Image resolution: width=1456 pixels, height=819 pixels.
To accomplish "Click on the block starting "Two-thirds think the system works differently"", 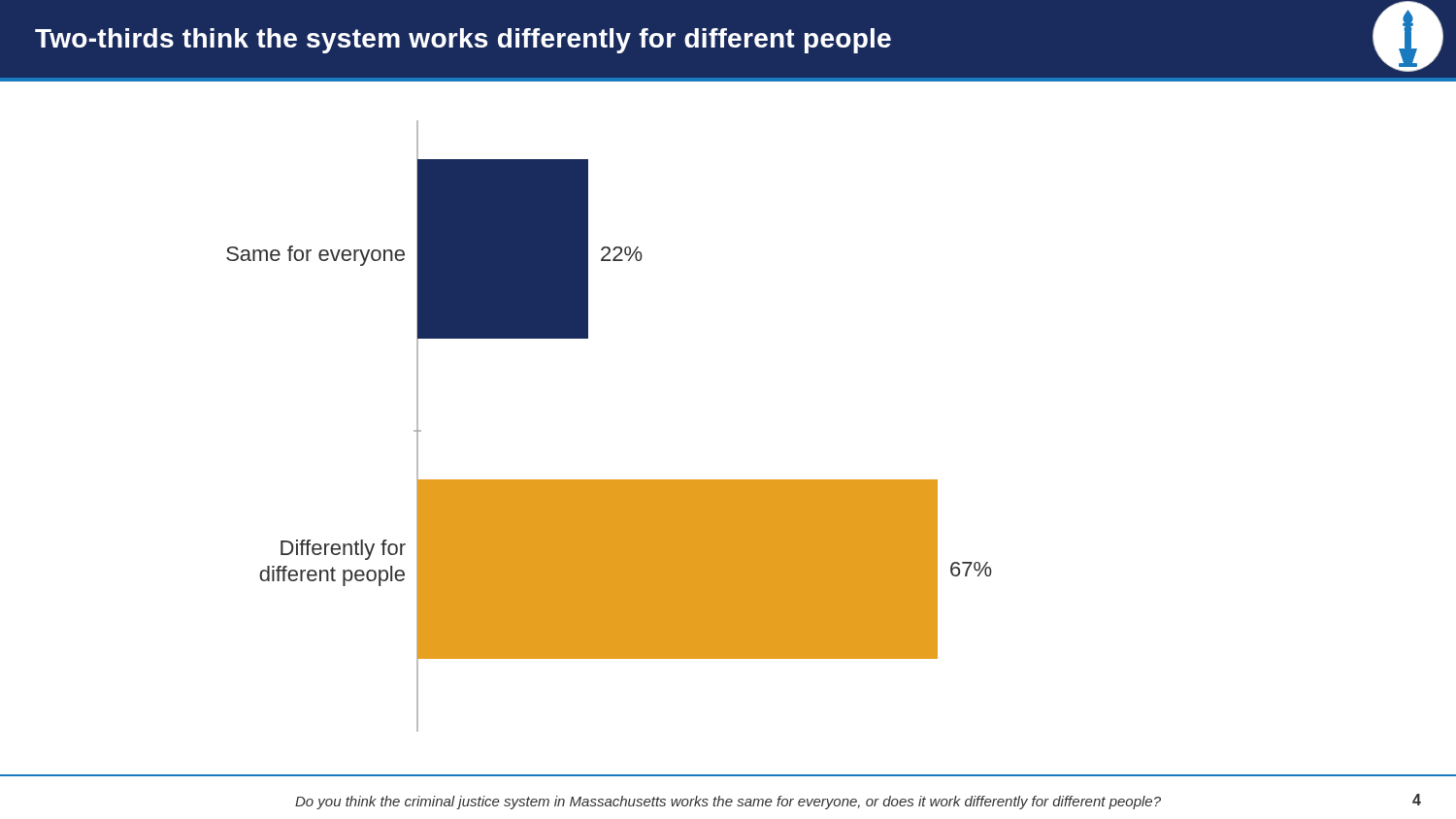I will click(463, 38).
